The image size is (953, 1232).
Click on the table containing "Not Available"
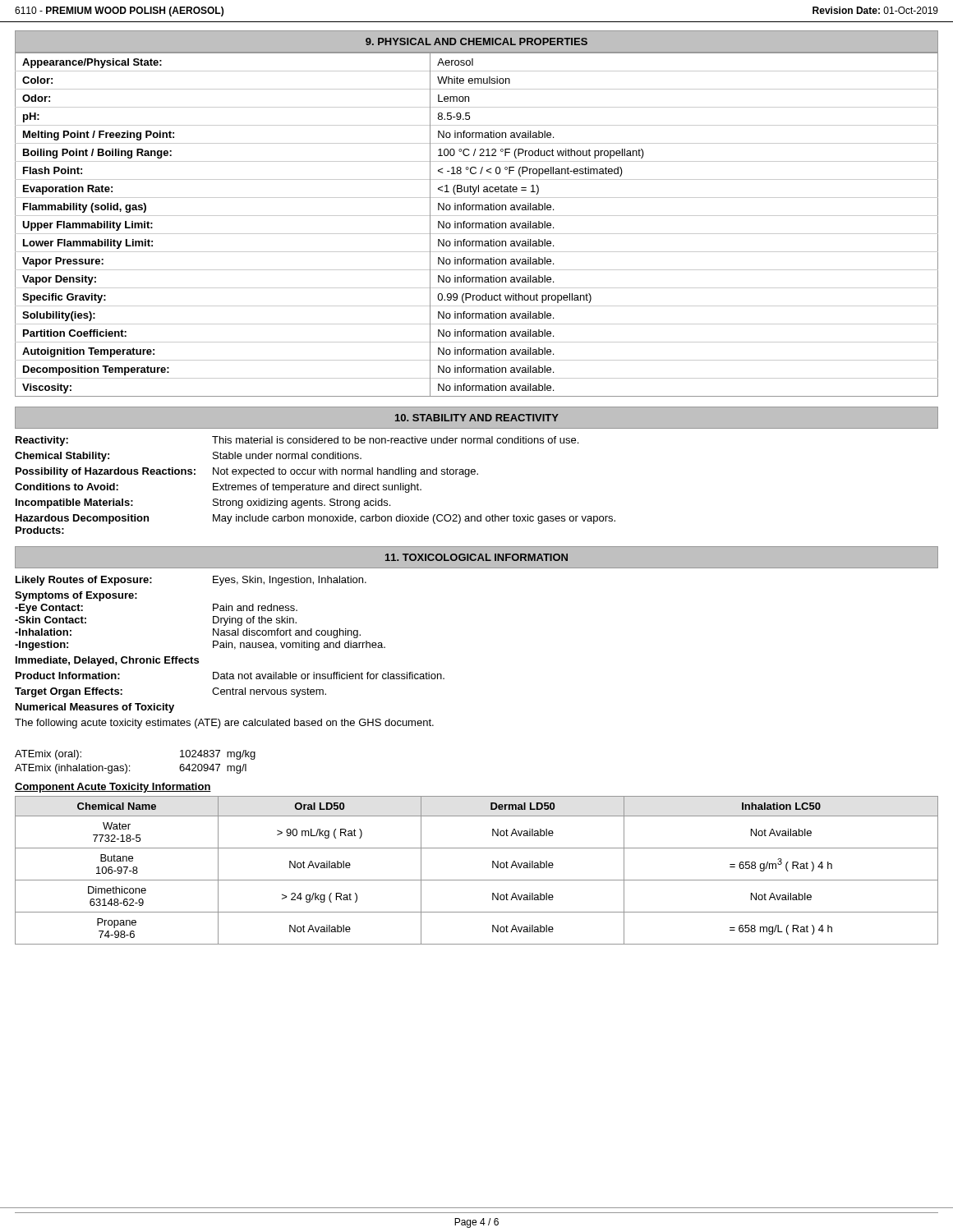coord(476,870)
